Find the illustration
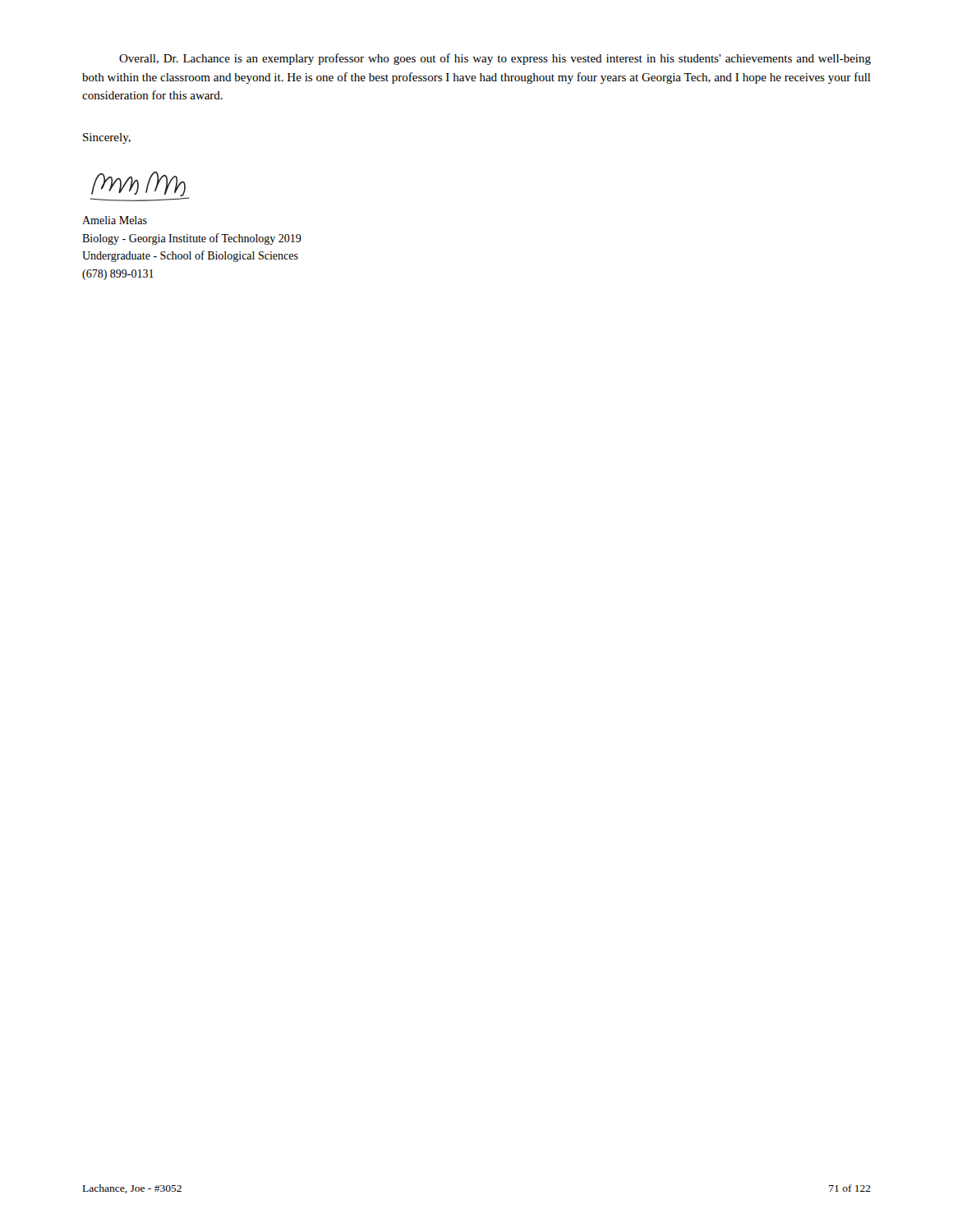This screenshot has width=953, height=1232. click(x=156, y=180)
